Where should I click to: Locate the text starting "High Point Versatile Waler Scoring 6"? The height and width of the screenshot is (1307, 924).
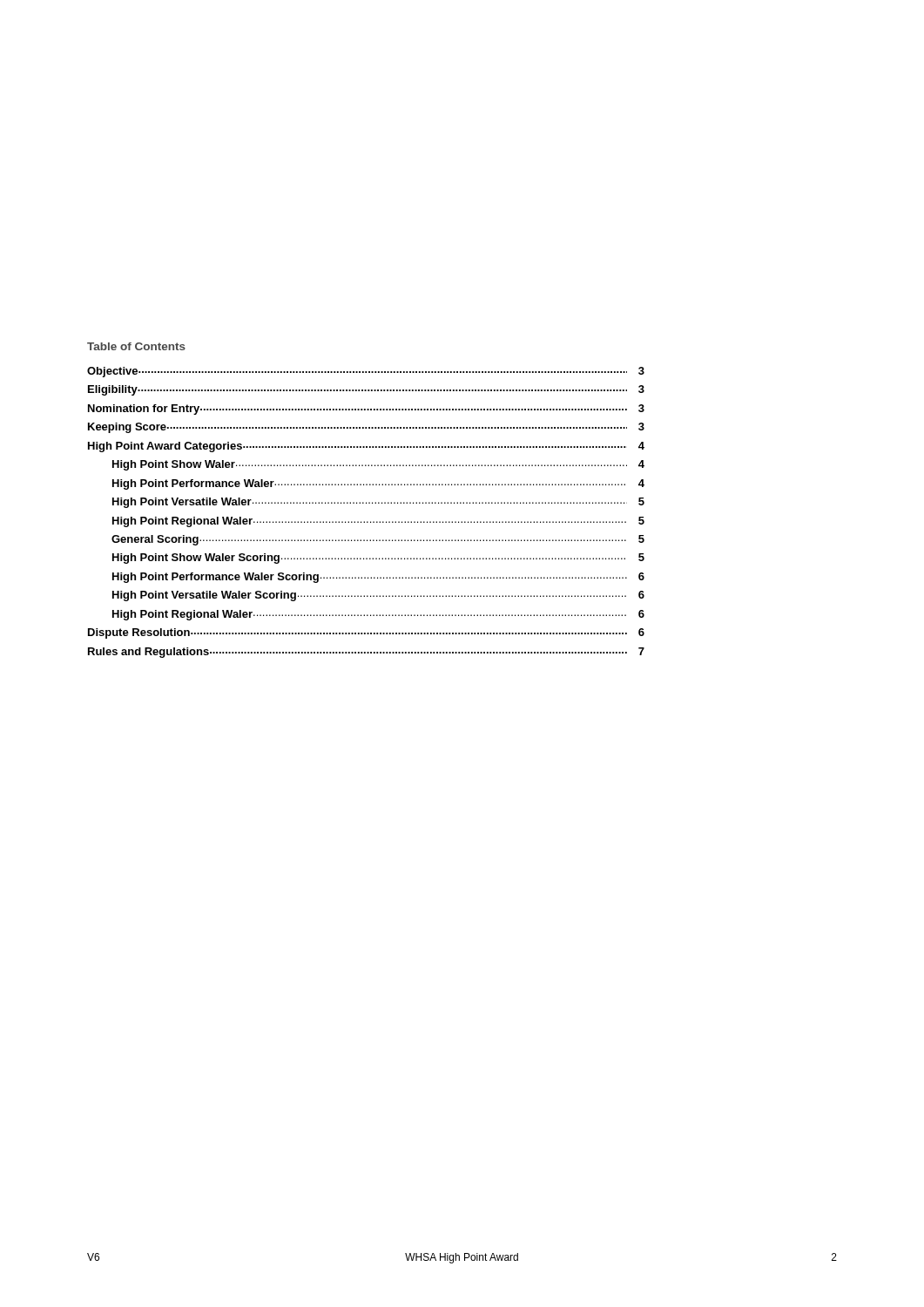click(x=366, y=595)
